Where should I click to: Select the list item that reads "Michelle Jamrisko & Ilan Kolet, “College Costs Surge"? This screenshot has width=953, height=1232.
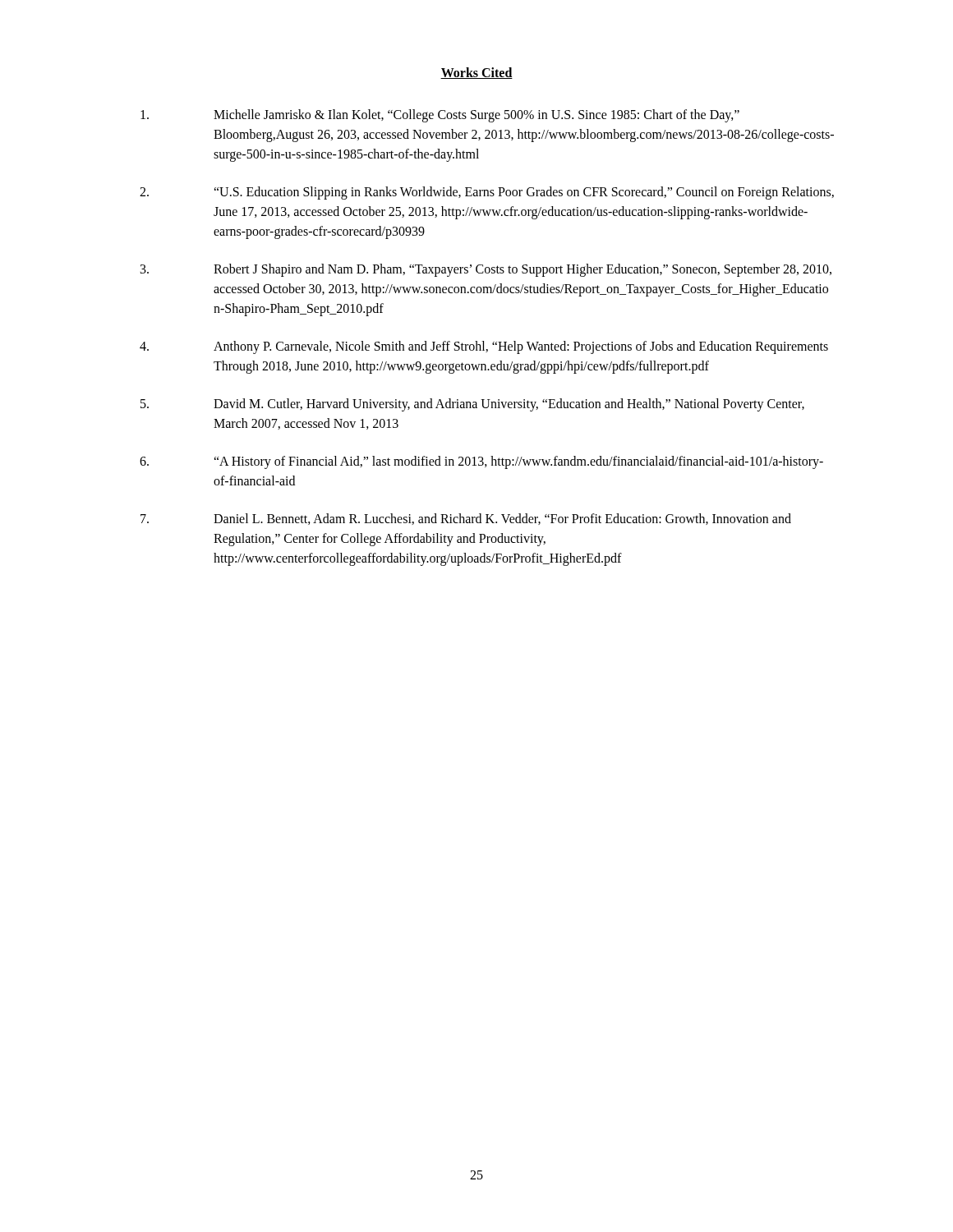(x=476, y=135)
